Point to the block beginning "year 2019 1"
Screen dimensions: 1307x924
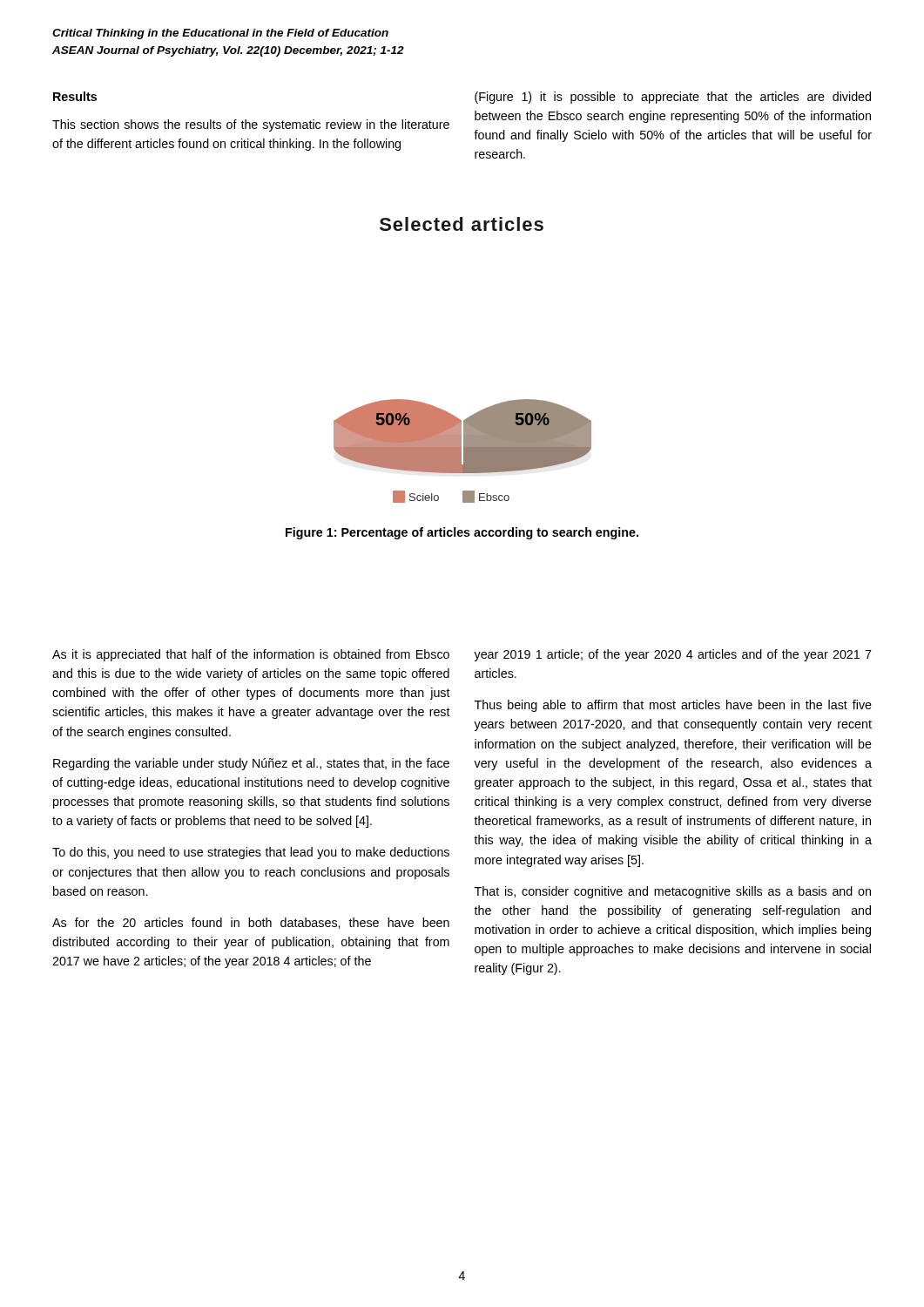click(673, 664)
